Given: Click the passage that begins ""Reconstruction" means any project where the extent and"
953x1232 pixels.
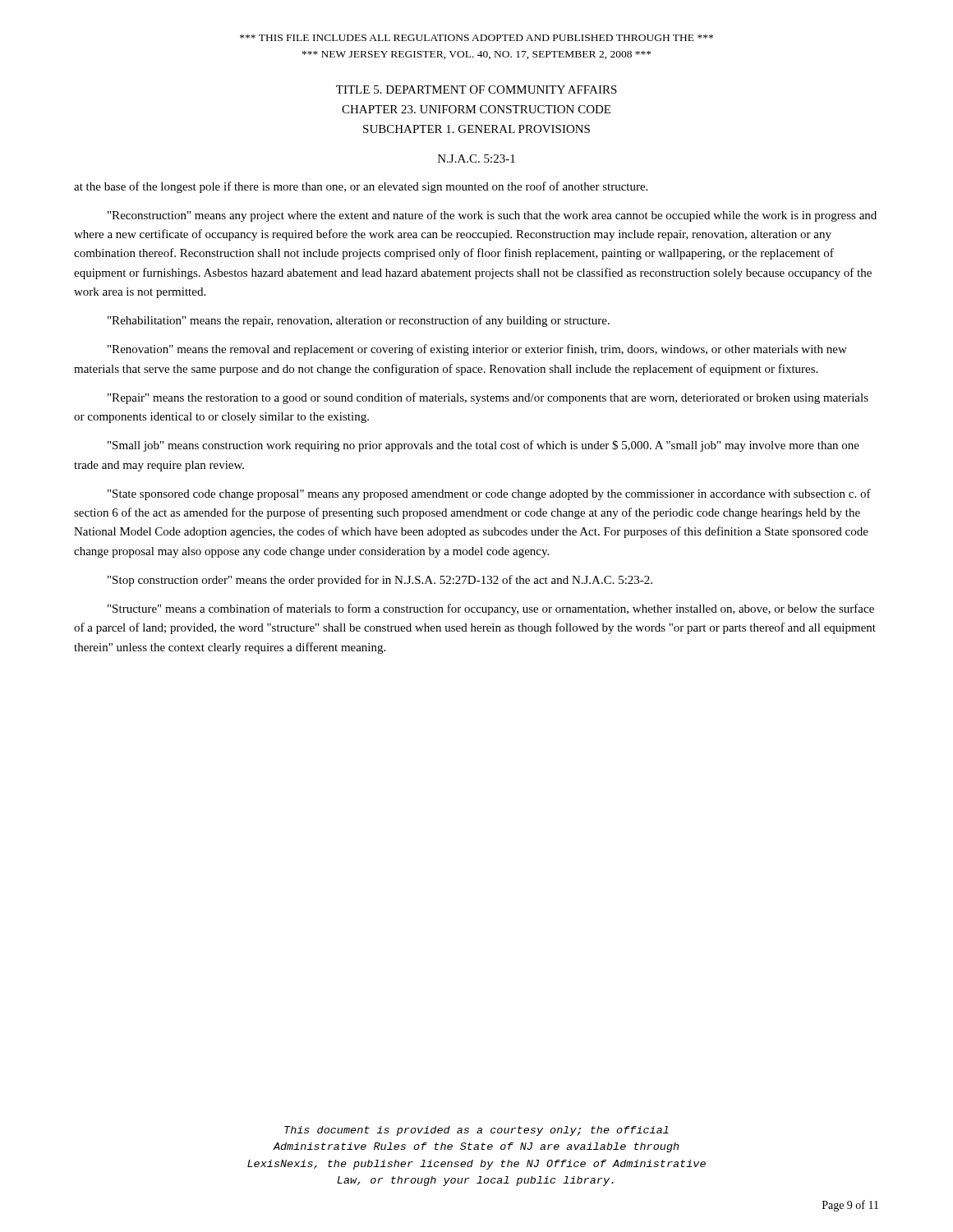Looking at the screenshot, I should (x=476, y=254).
